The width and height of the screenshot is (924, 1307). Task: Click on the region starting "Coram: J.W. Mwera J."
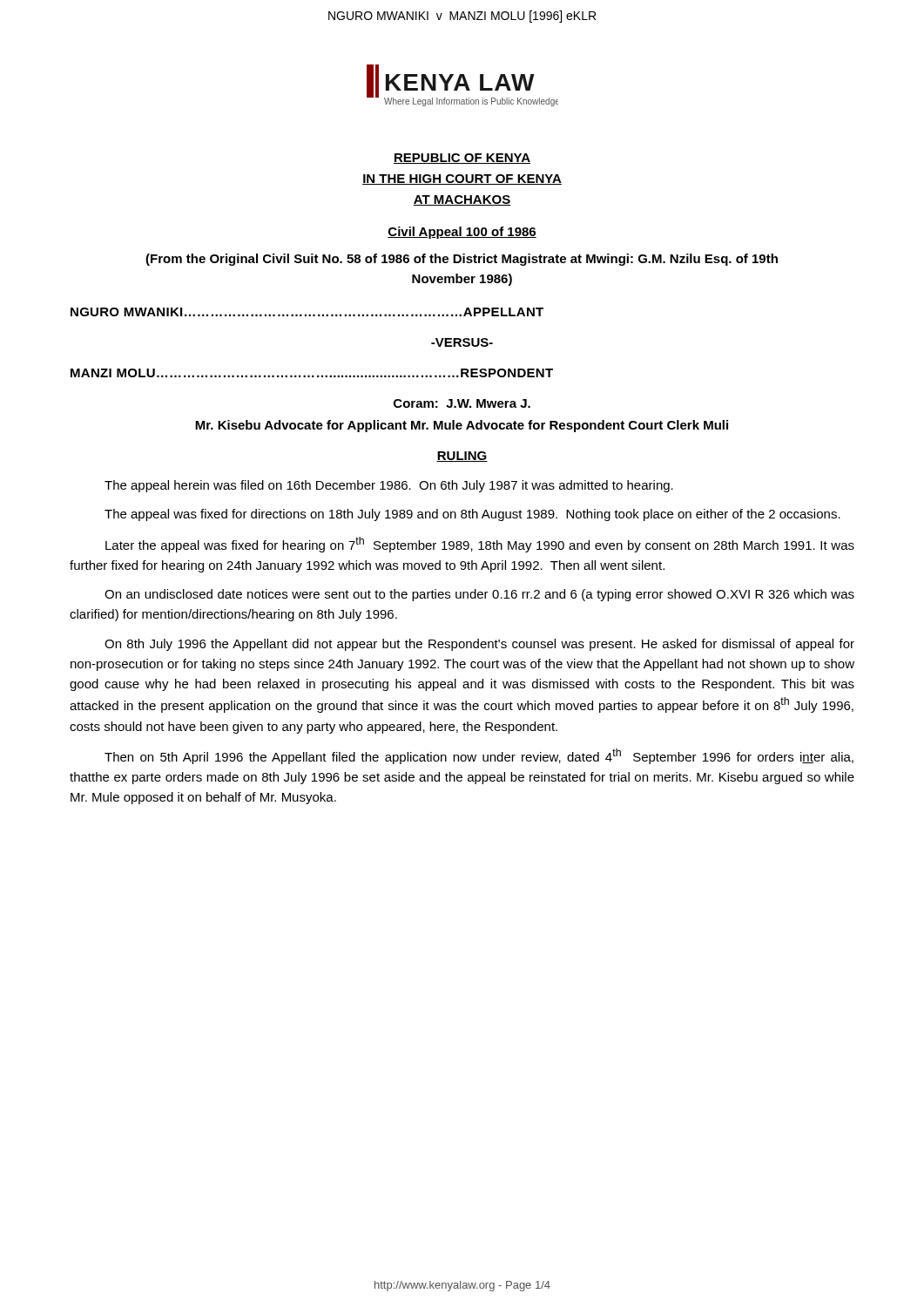coord(462,403)
